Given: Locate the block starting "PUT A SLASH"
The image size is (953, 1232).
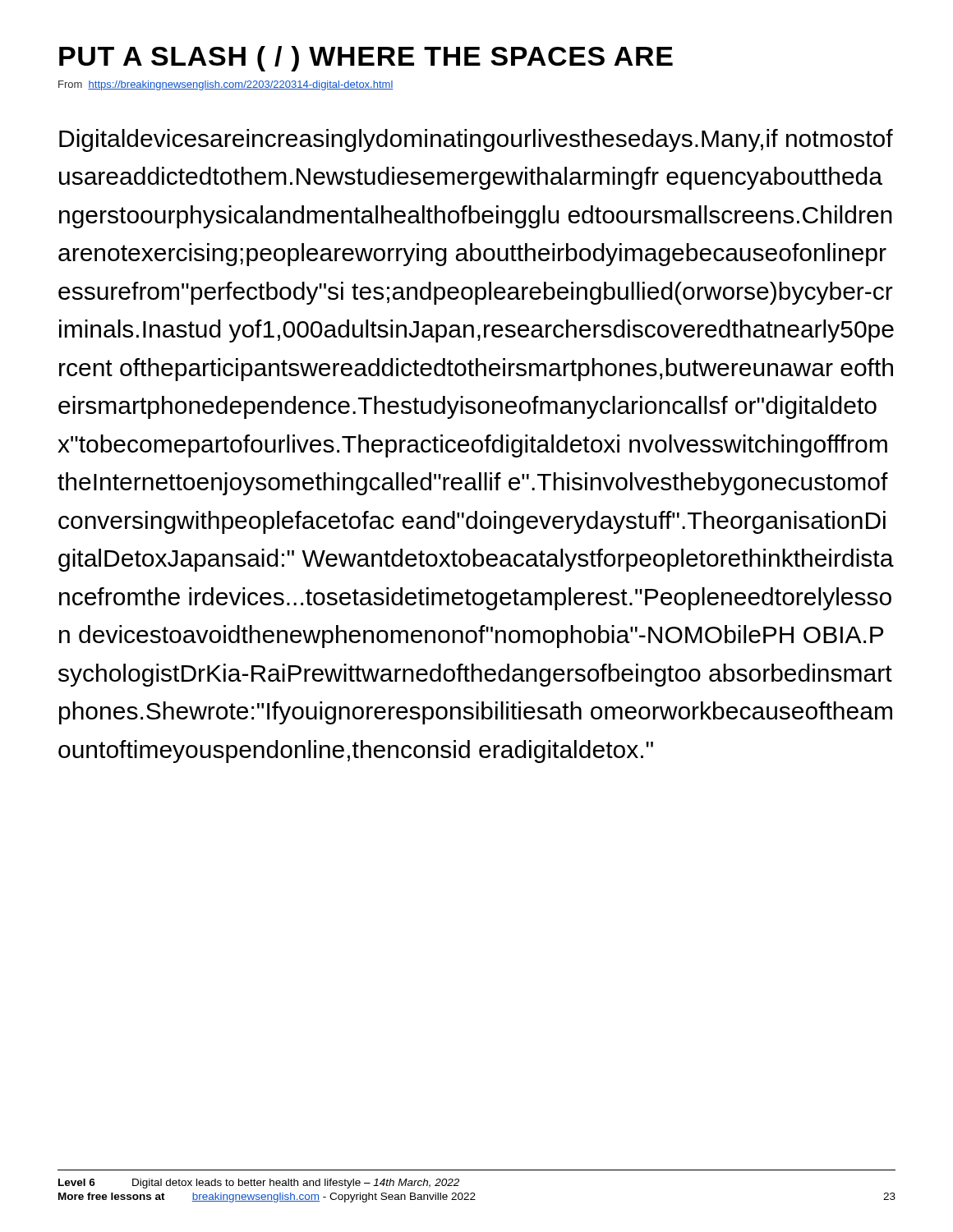Looking at the screenshot, I should click(366, 56).
